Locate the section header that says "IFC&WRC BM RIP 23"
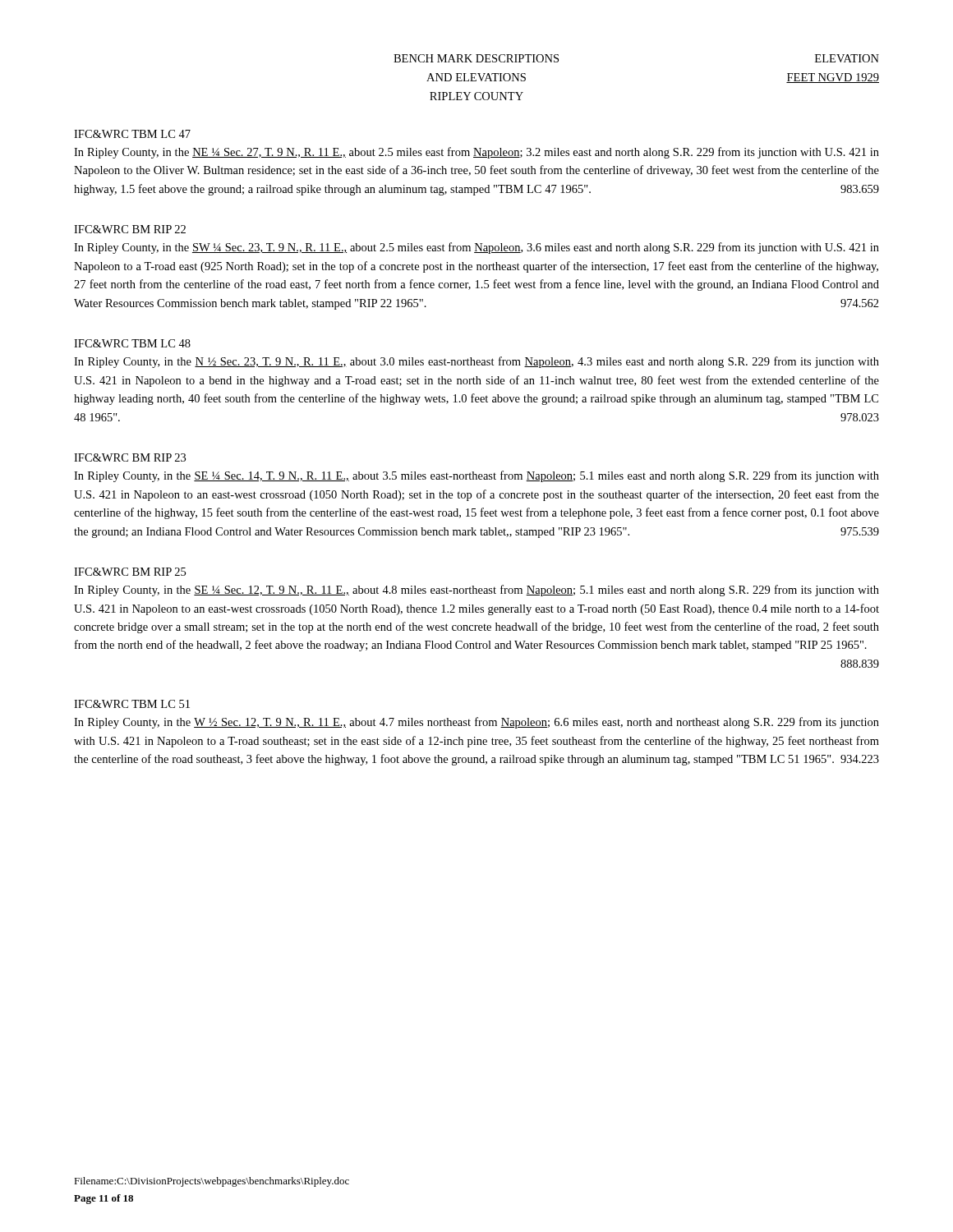 tap(130, 458)
